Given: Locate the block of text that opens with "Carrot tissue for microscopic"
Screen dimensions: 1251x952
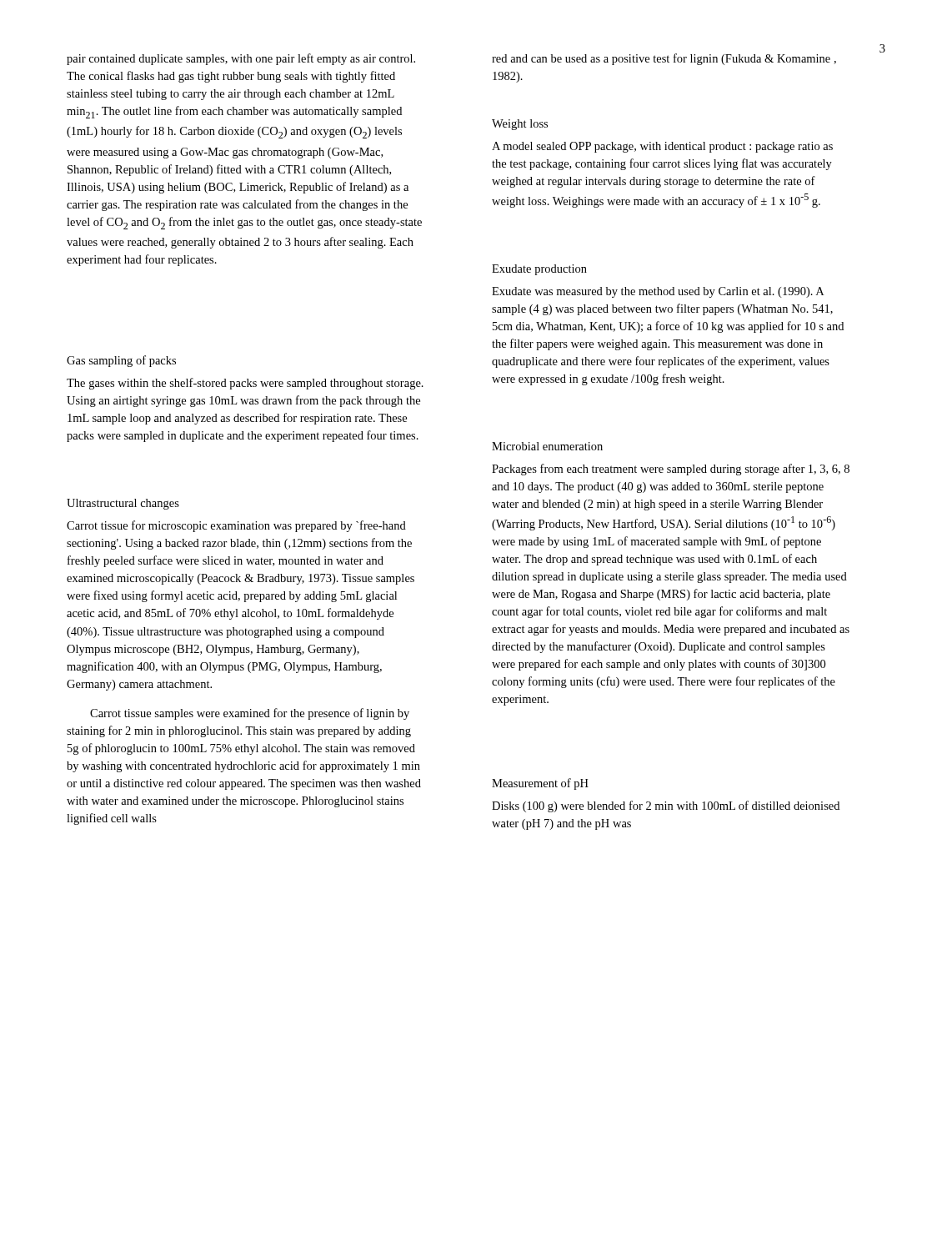Looking at the screenshot, I should pos(241,605).
